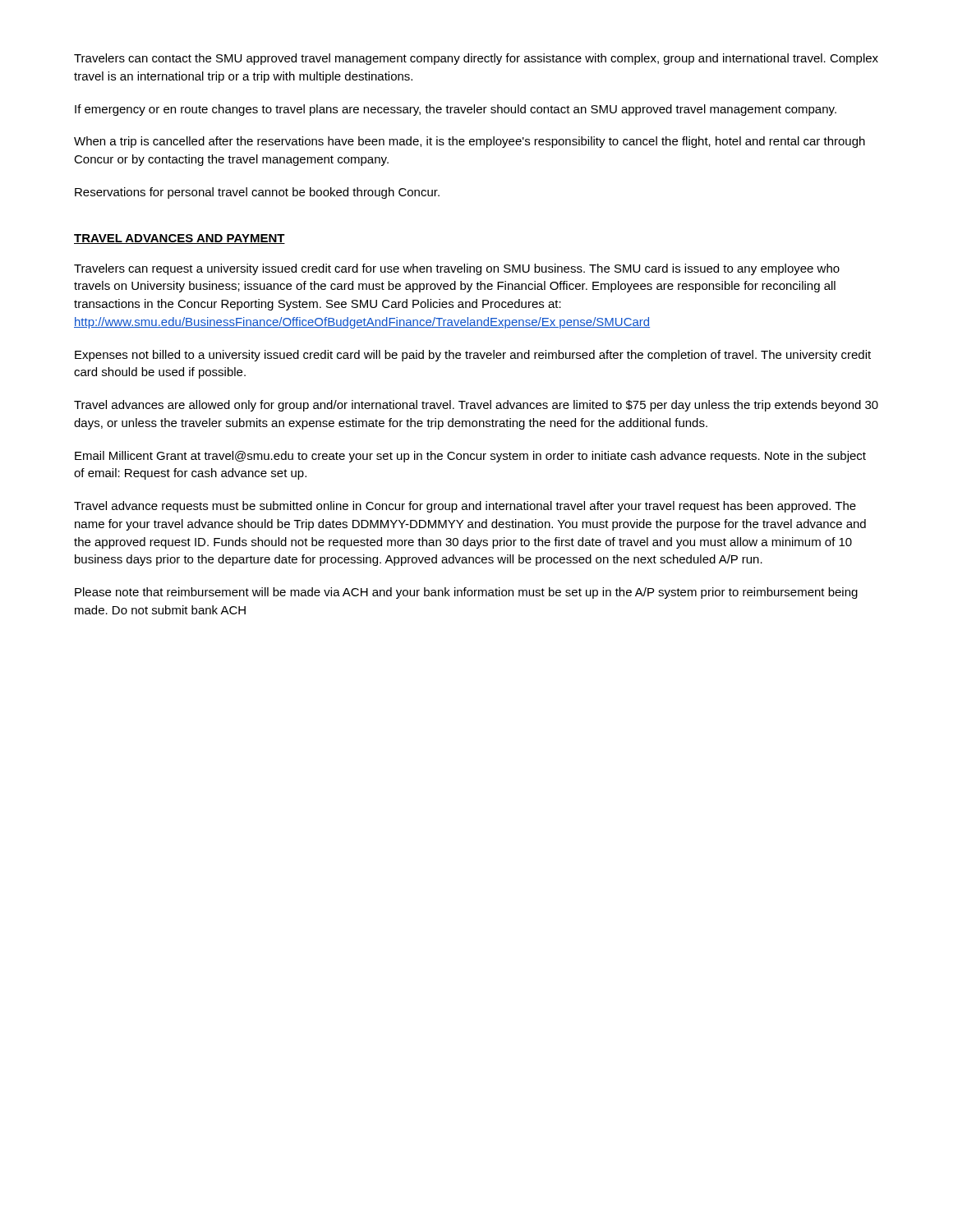Select the text block that says "If emergency or"
Viewport: 953px width, 1232px height.
point(456,108)
